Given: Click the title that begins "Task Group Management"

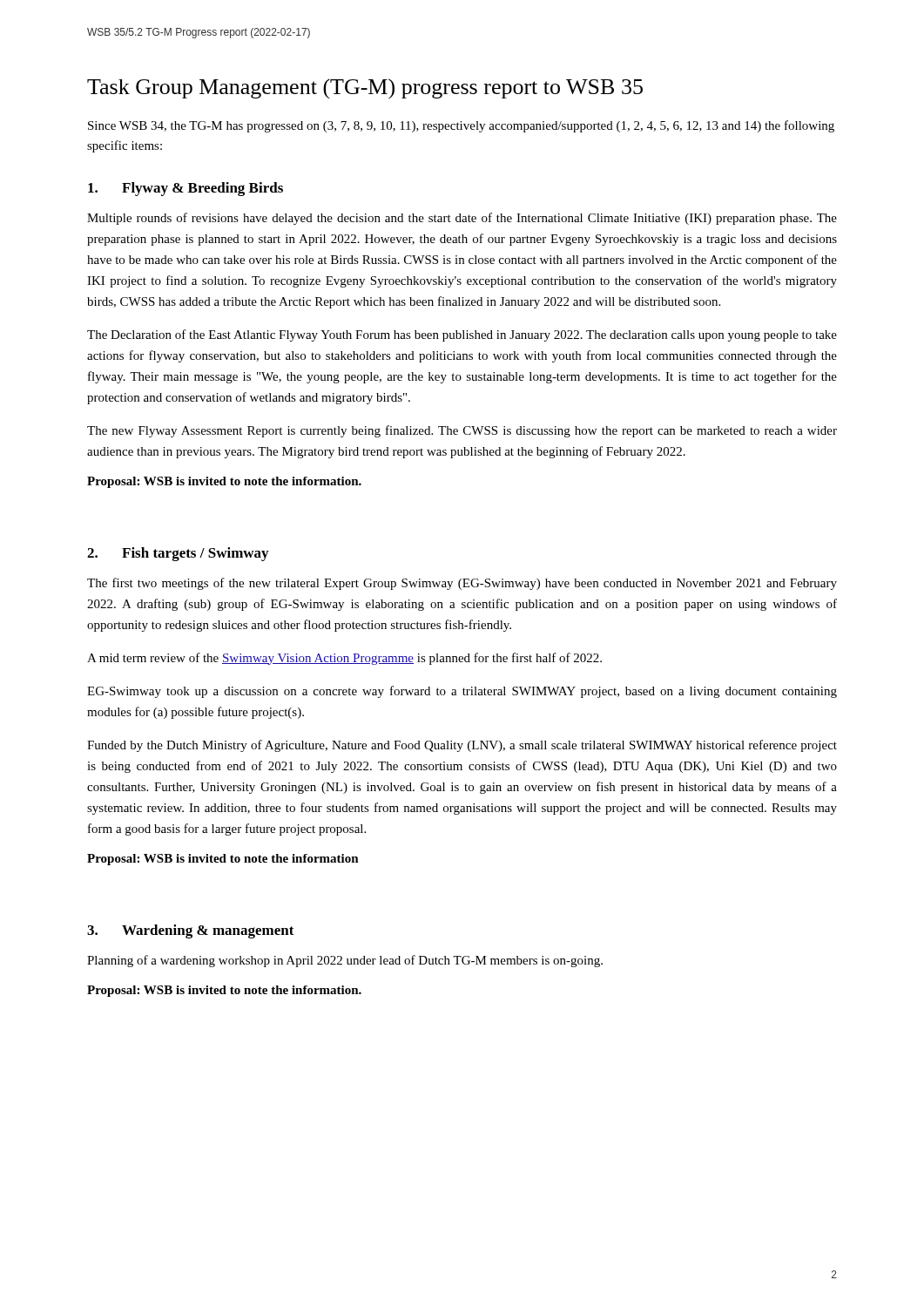Looking at the screenshot, I should [462, 87].
